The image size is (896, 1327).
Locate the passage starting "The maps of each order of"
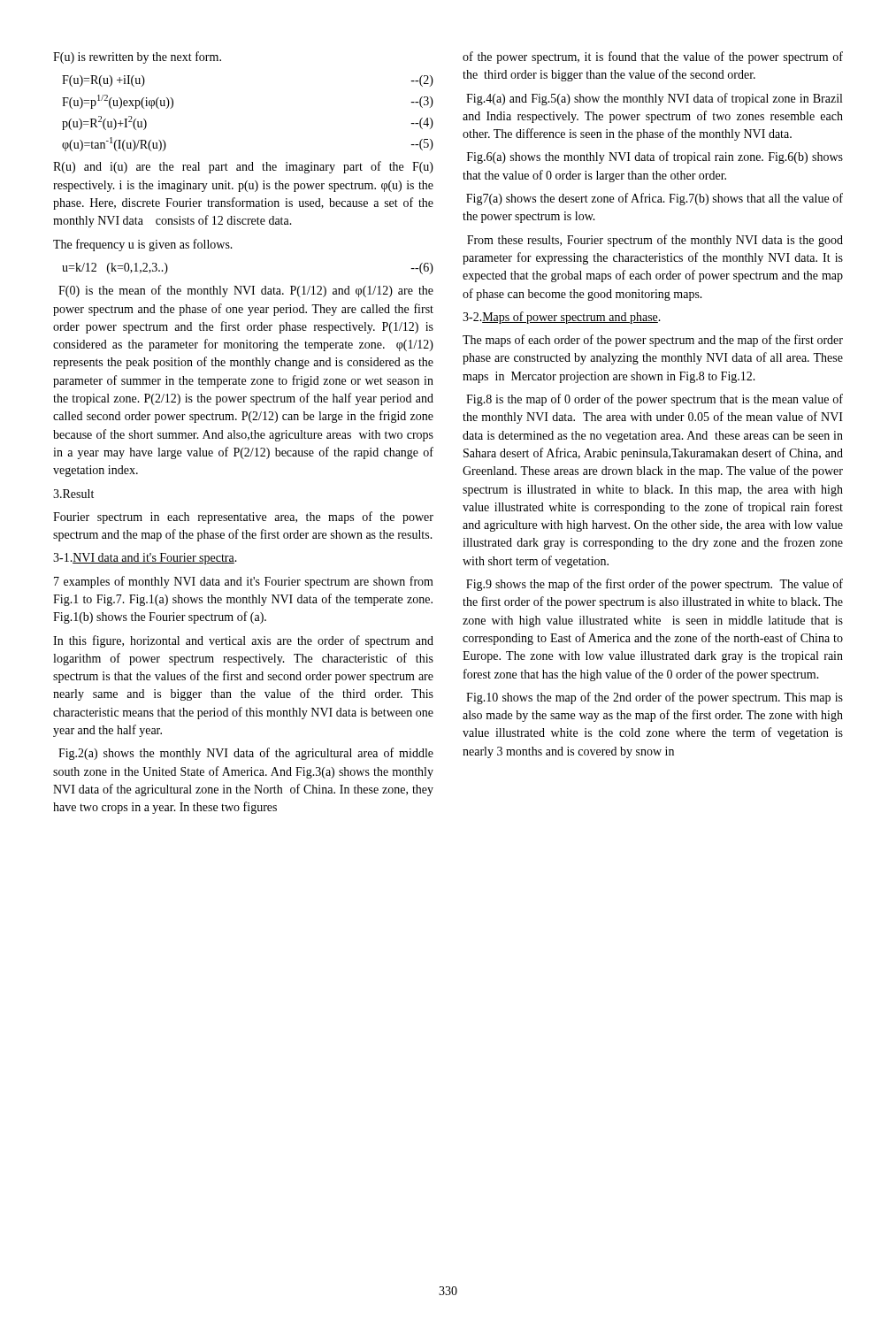pos(653,358)
